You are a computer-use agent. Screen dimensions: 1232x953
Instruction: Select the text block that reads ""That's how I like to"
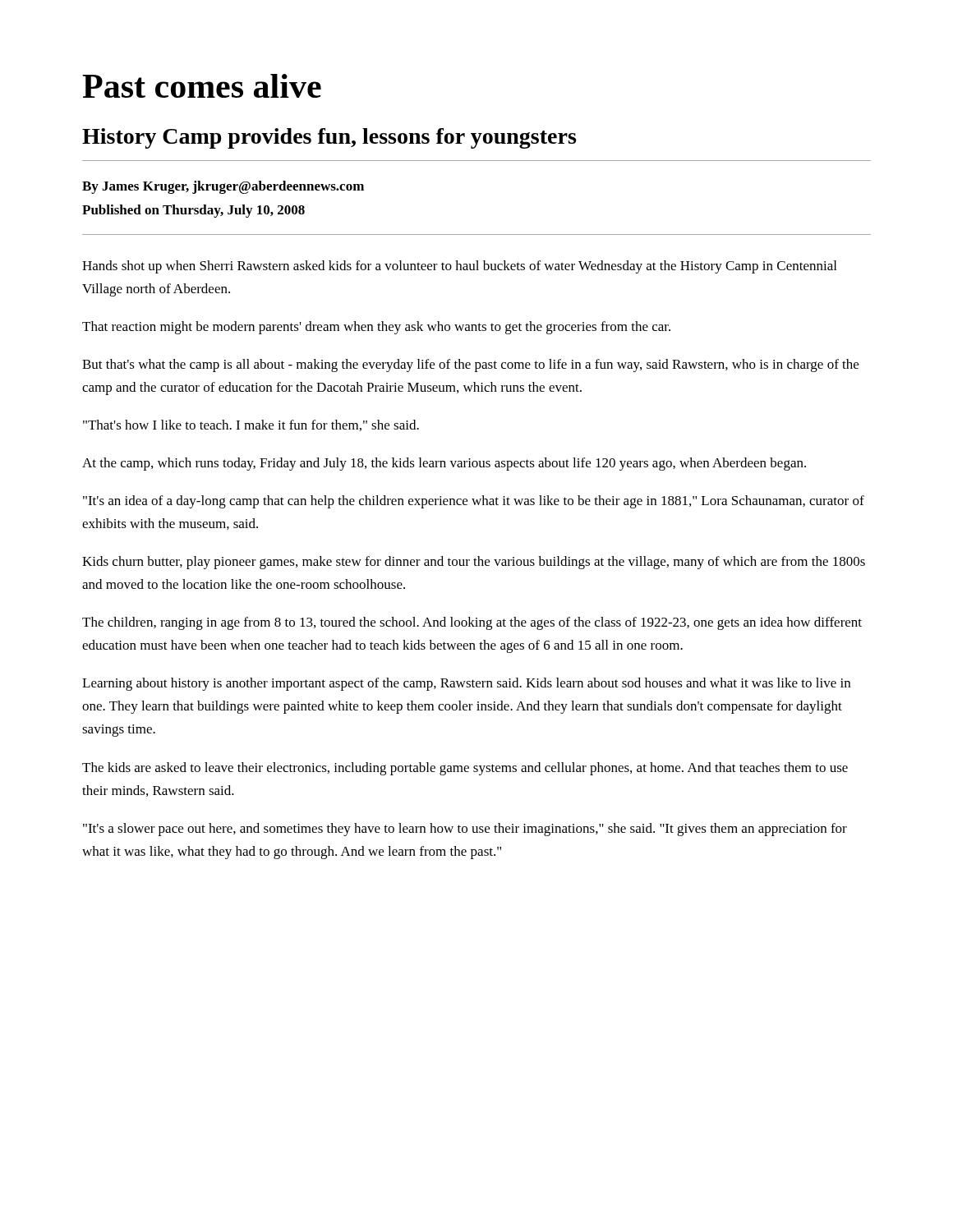click(251, 425)
